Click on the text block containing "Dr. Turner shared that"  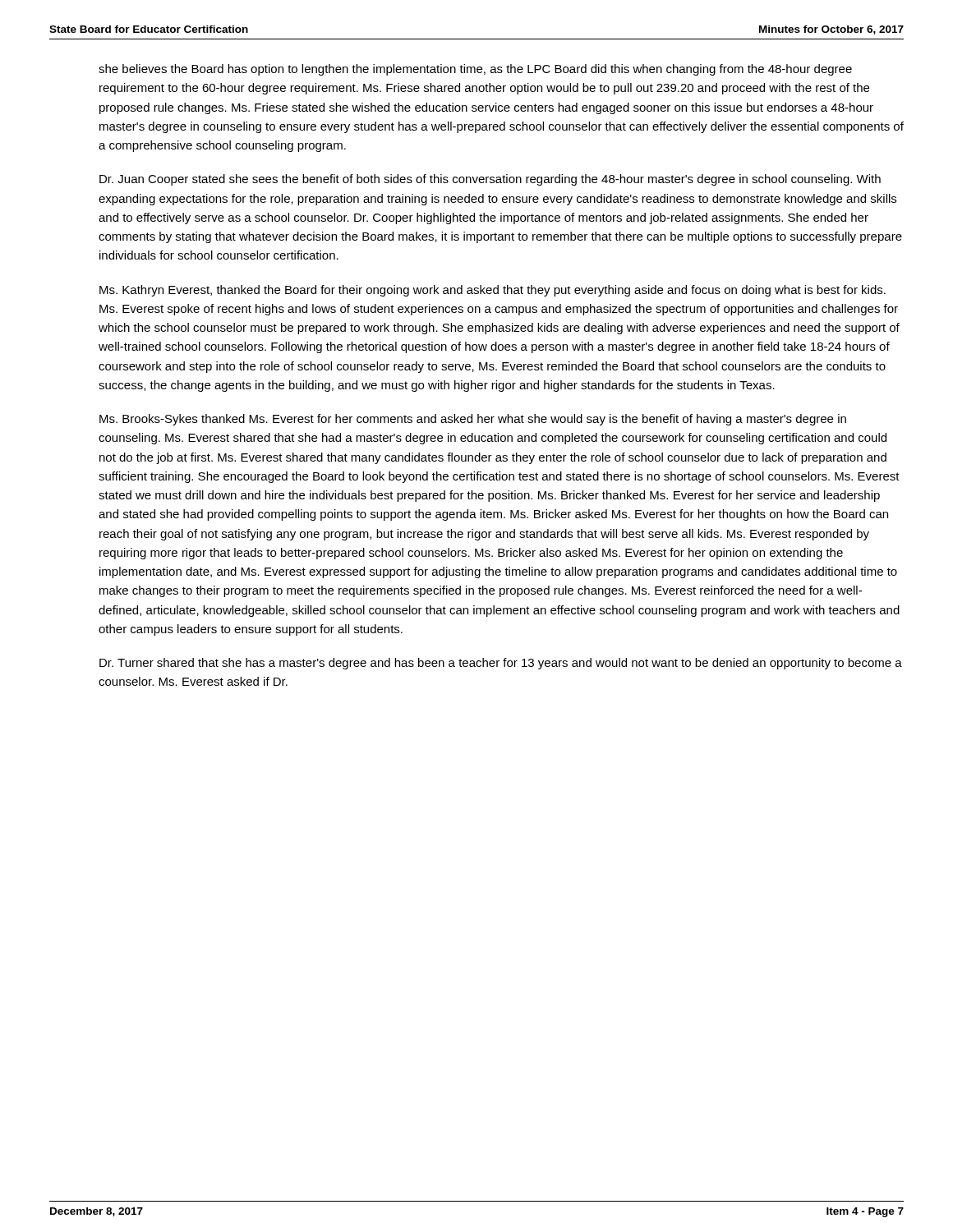click(x=500, y=672)
